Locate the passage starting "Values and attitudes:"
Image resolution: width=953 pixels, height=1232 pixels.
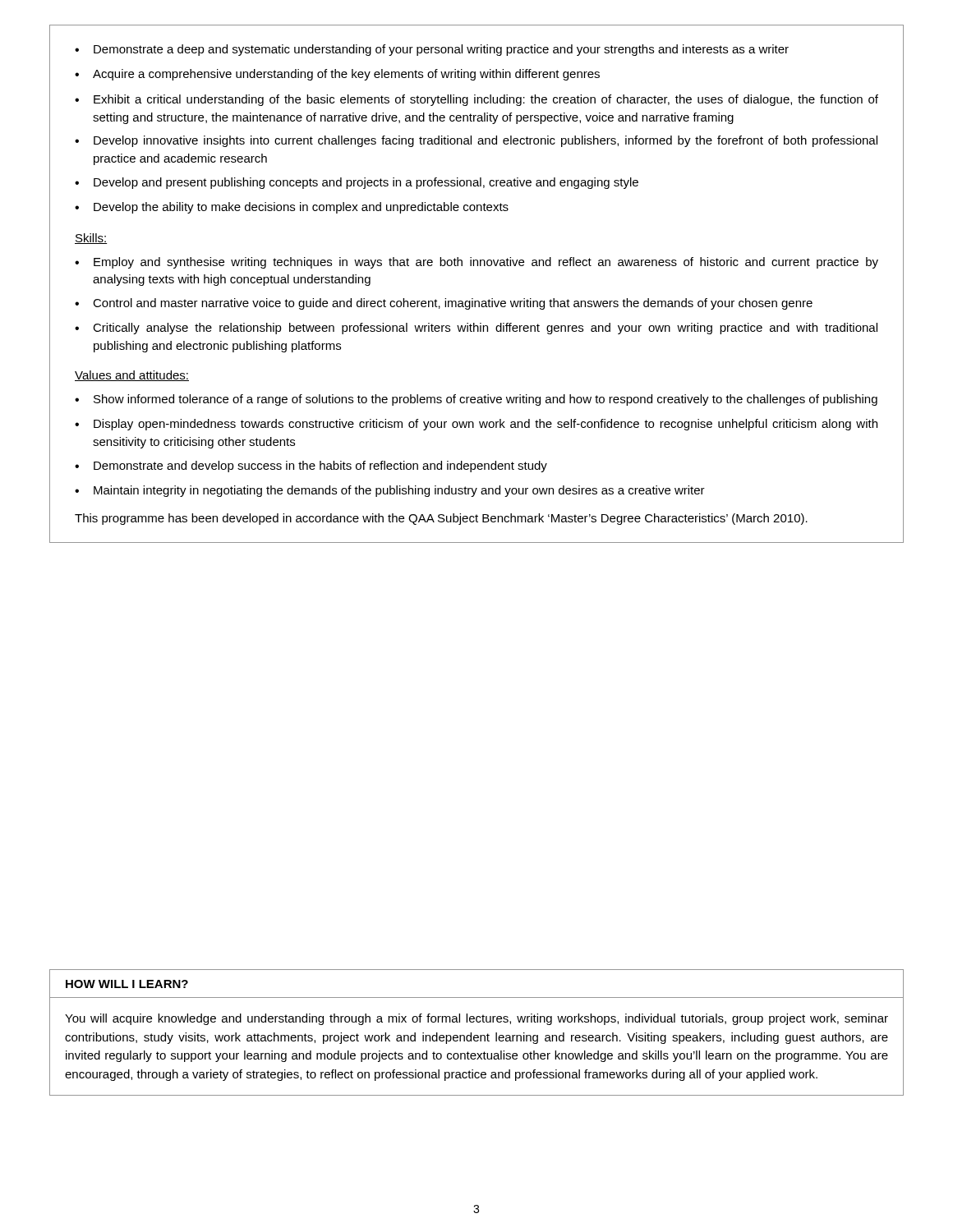tap(132, 375)
